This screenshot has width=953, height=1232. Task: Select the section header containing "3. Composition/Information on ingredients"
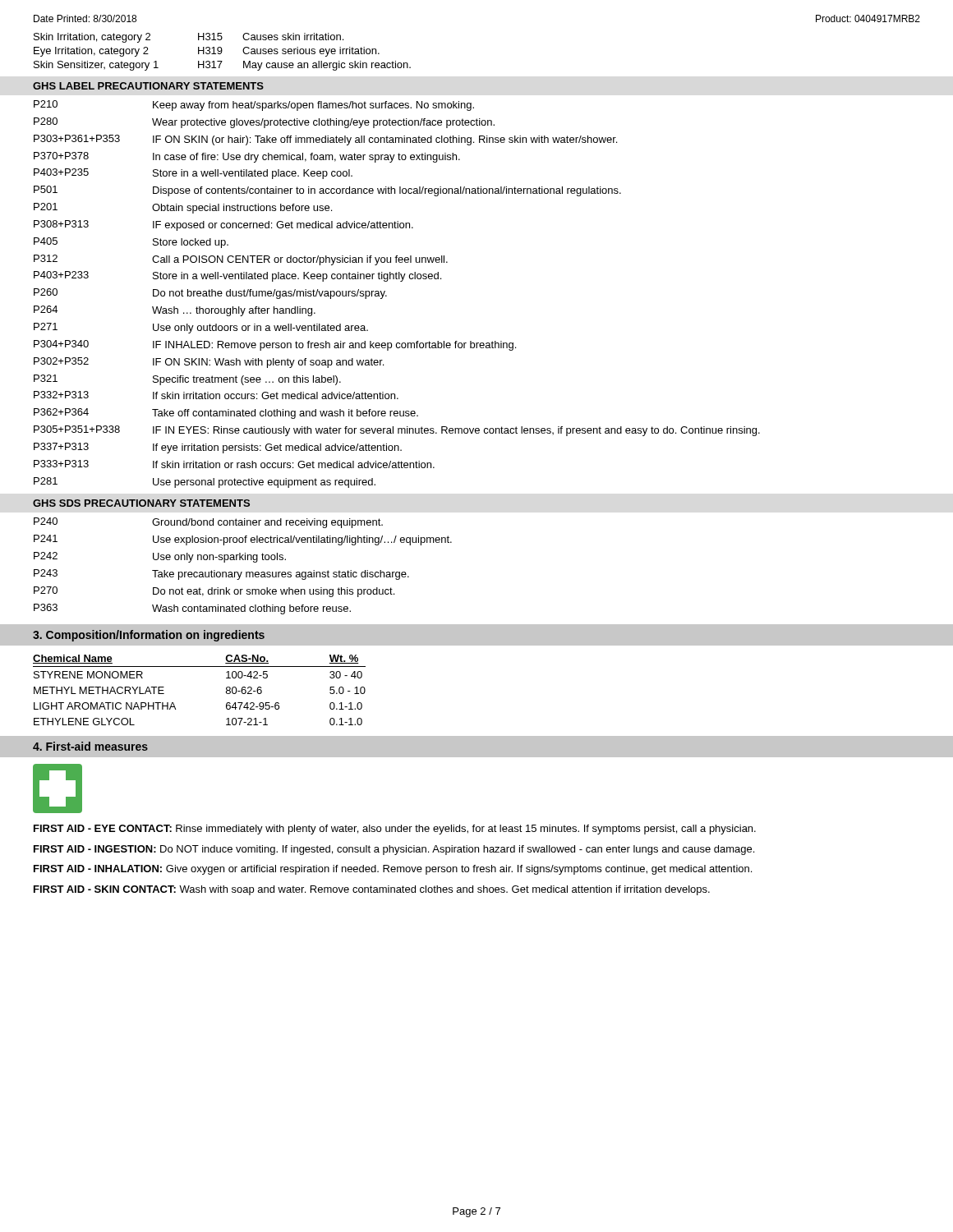click(149, 635)
